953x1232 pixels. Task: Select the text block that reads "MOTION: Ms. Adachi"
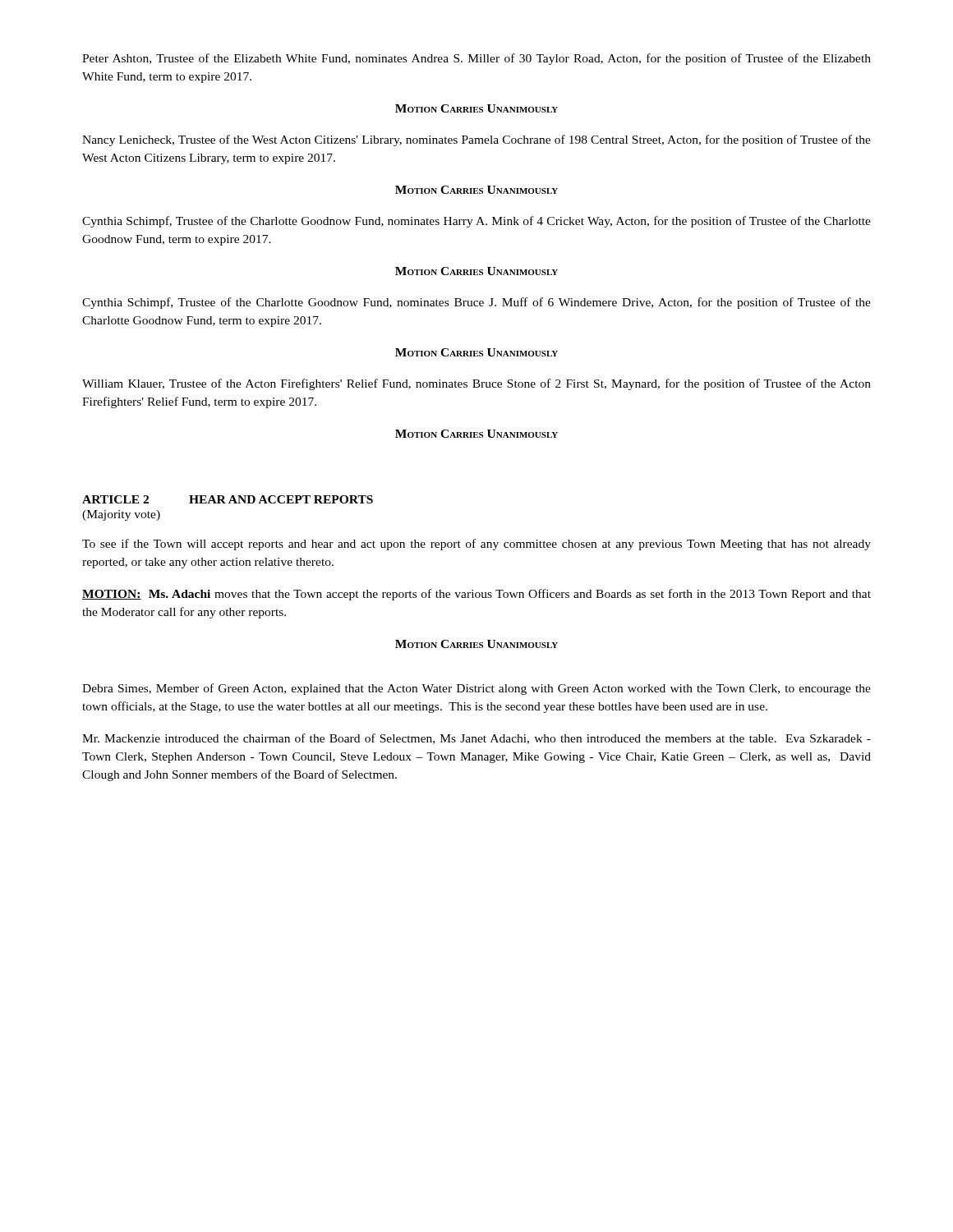pos(476,602)
